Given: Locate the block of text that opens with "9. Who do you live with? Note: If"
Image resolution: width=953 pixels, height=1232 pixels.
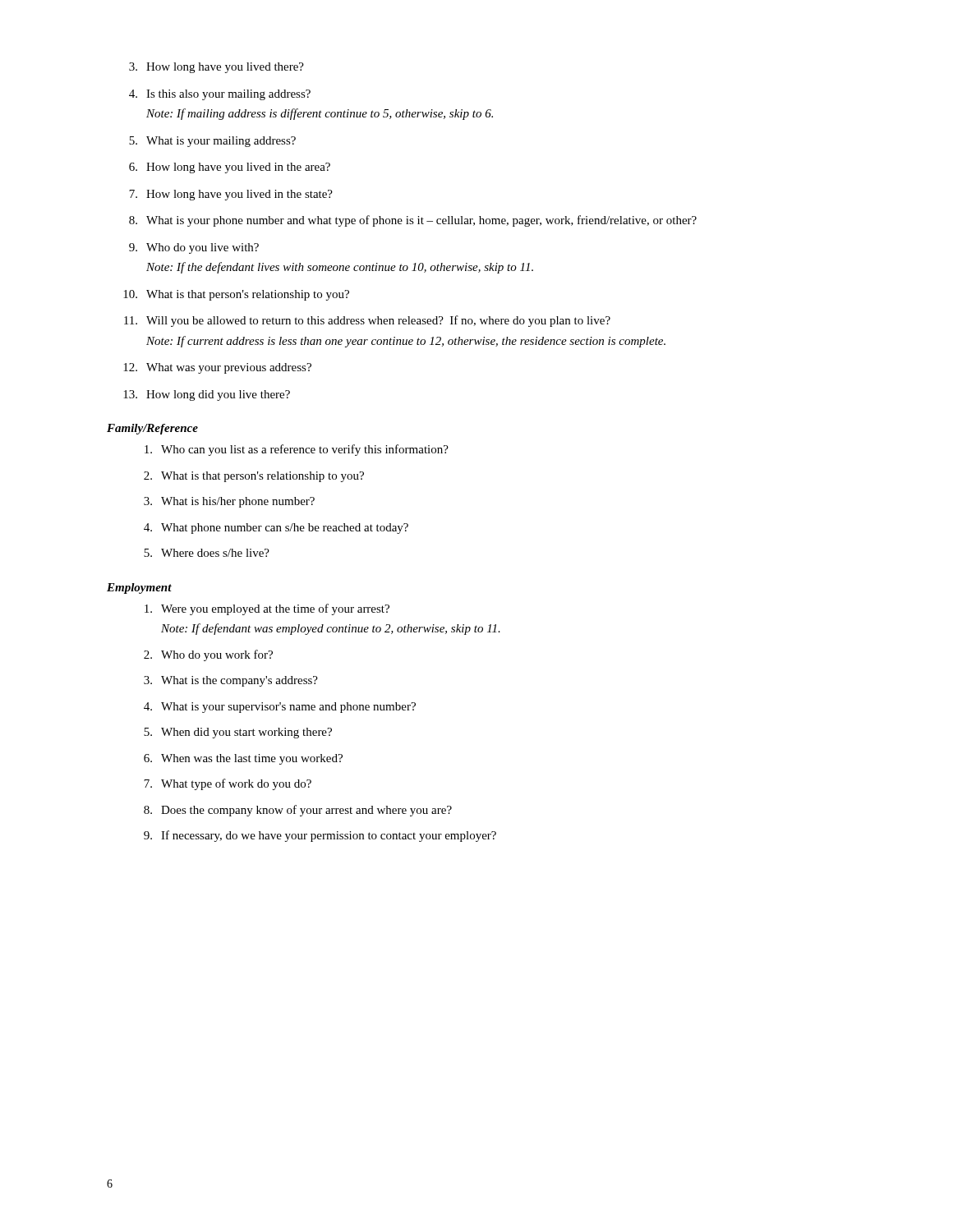Looking at the screenshot, I should click(489, 257).
